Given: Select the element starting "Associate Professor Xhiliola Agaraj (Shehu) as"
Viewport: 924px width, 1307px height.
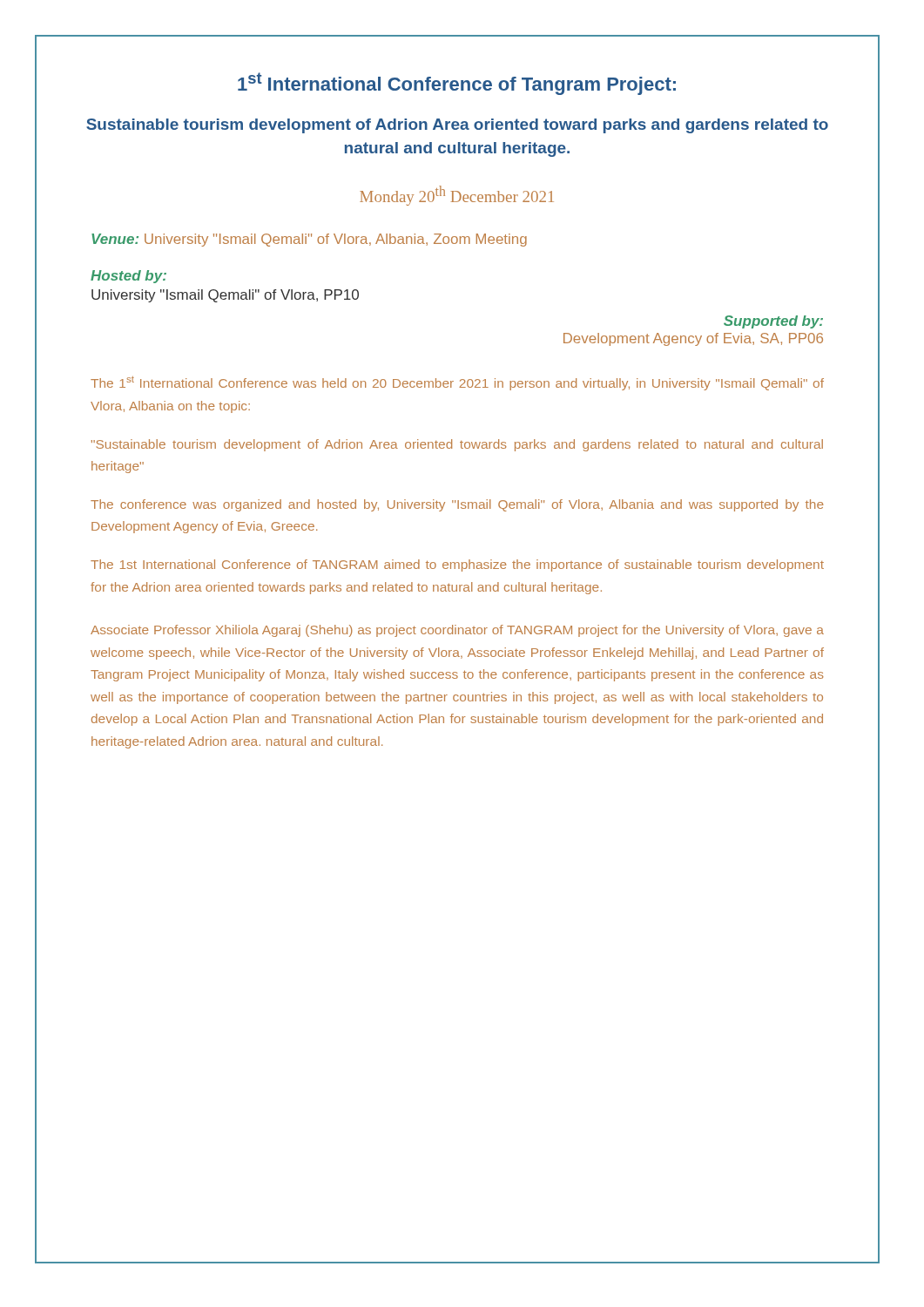Looking at the screenshot, I should tap(457, 685).
